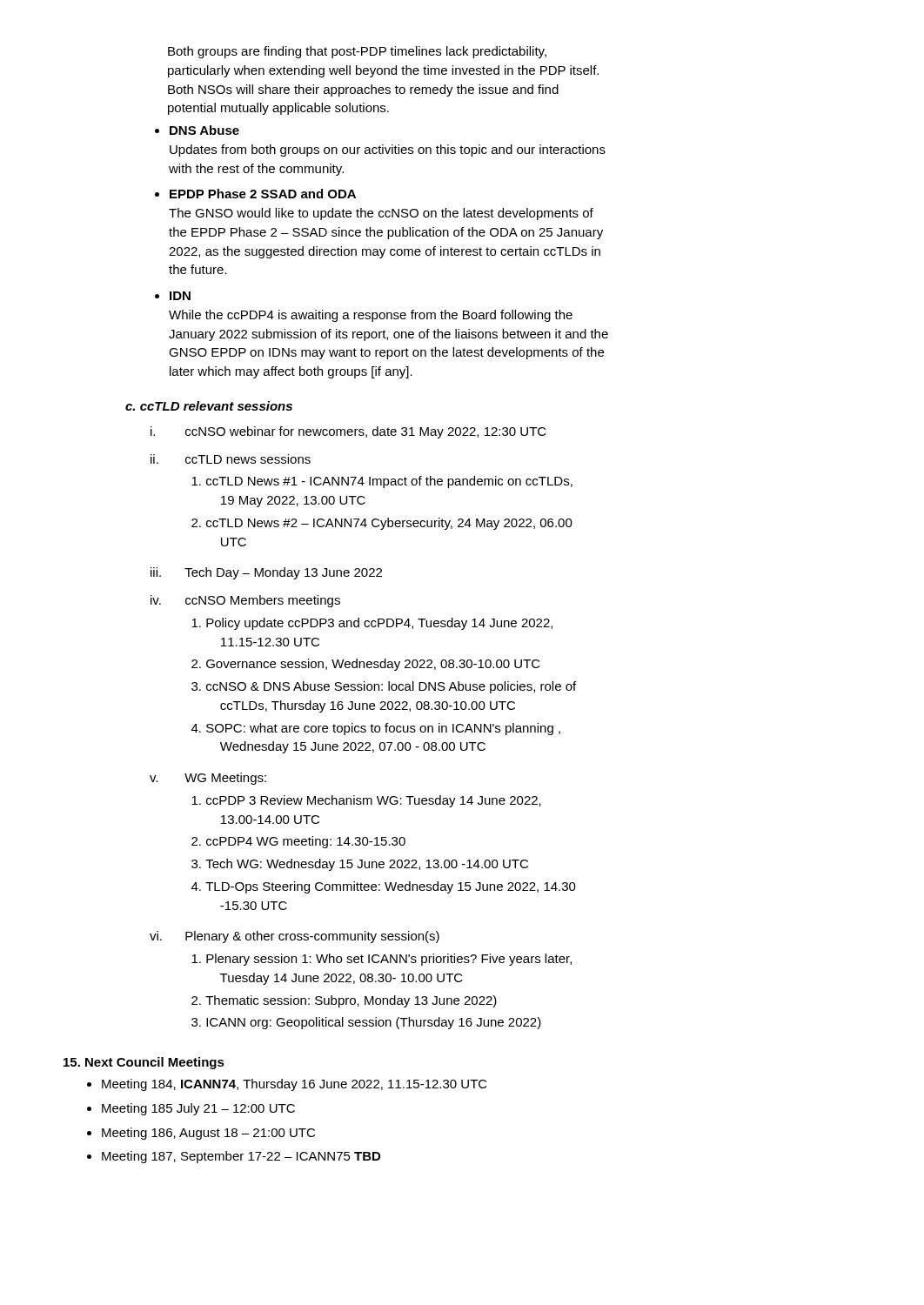
Task: Find the list item with the text "Meeting 184, ICANN74, Thursday"
Action: pyautogui.click(x=294, y=1084)
